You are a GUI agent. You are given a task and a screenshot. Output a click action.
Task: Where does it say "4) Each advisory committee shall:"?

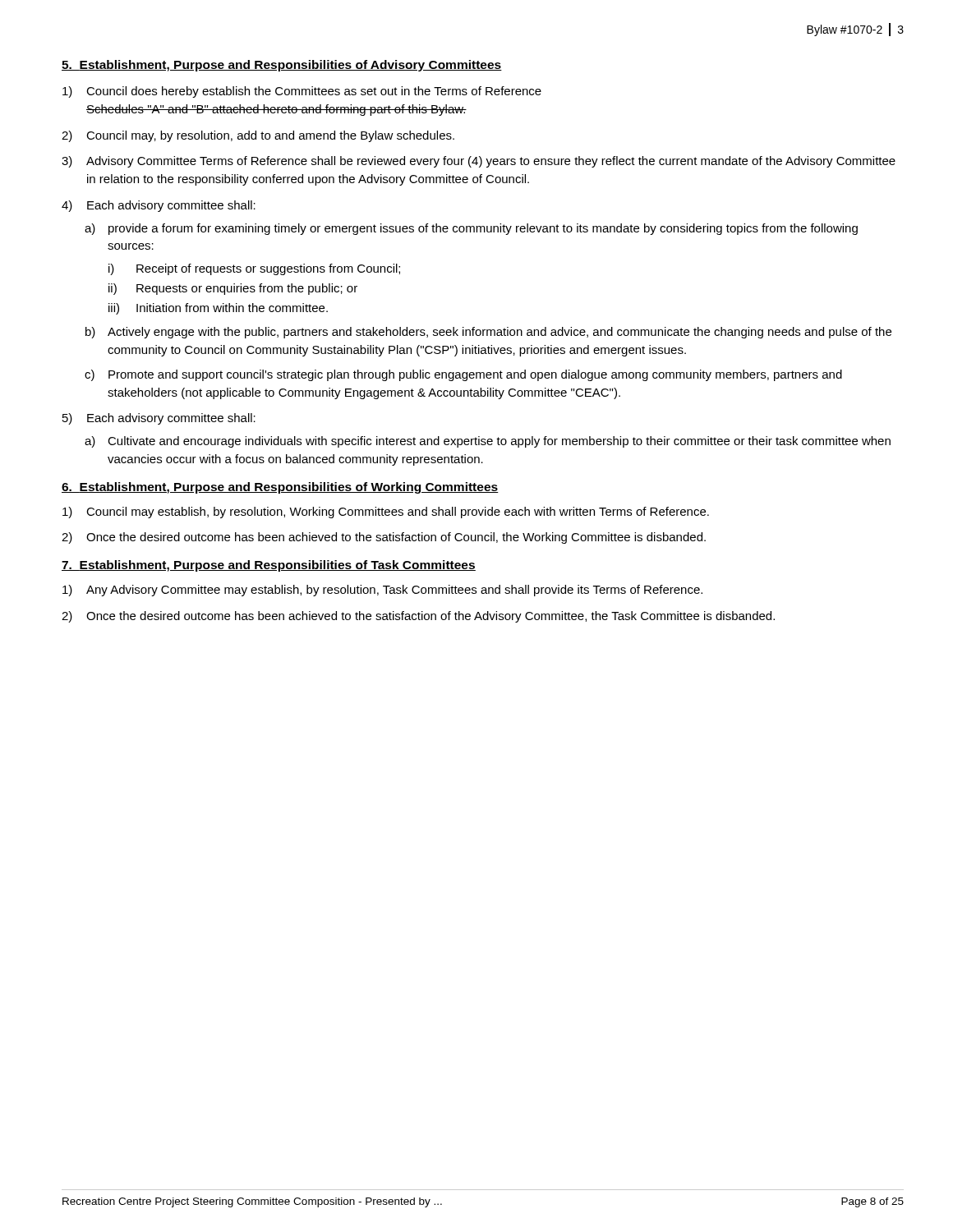point(159,205)
